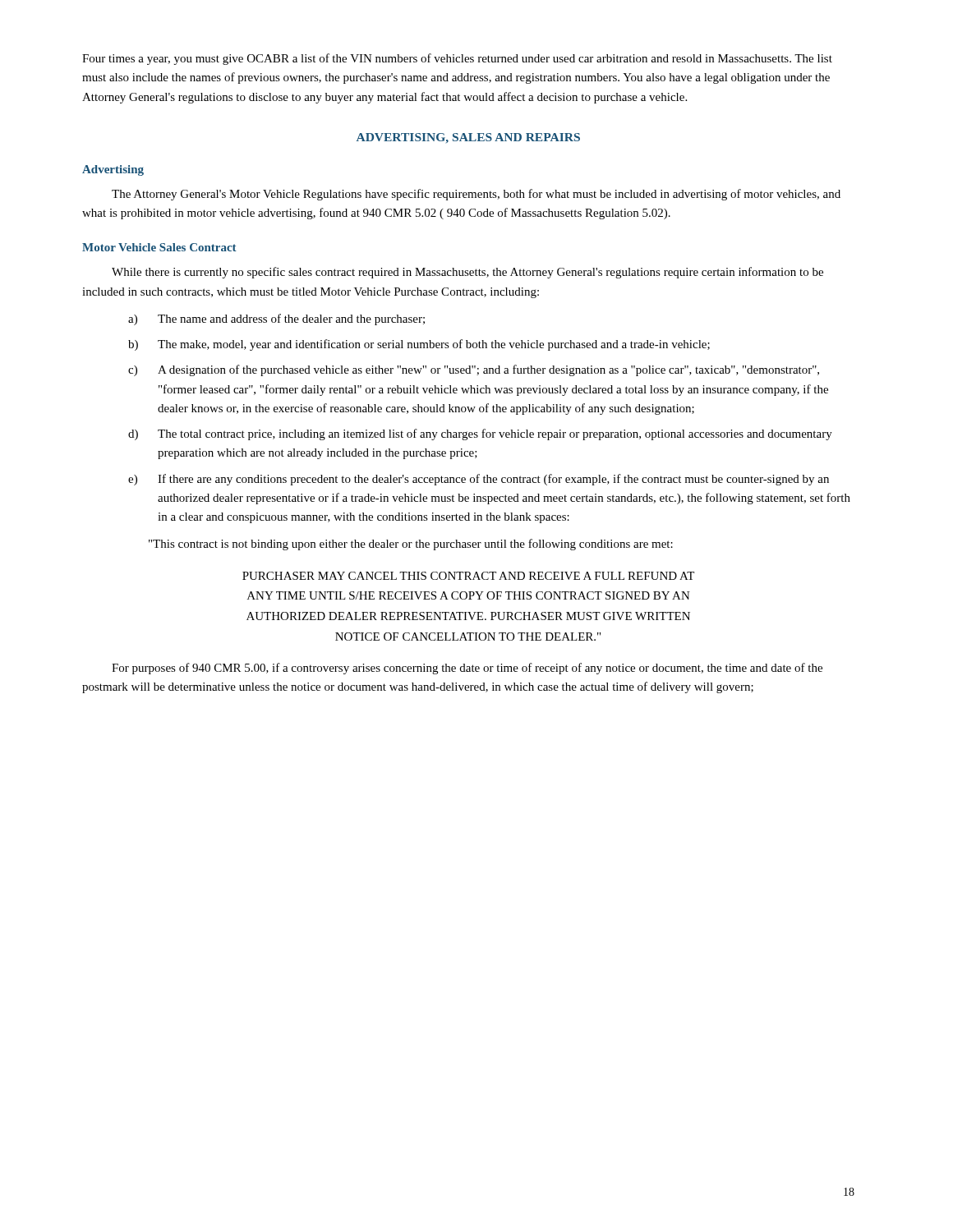Select the list item that reads "b) The make, model, year and"
Screen dimensions: 1232x953
(476, 345)
